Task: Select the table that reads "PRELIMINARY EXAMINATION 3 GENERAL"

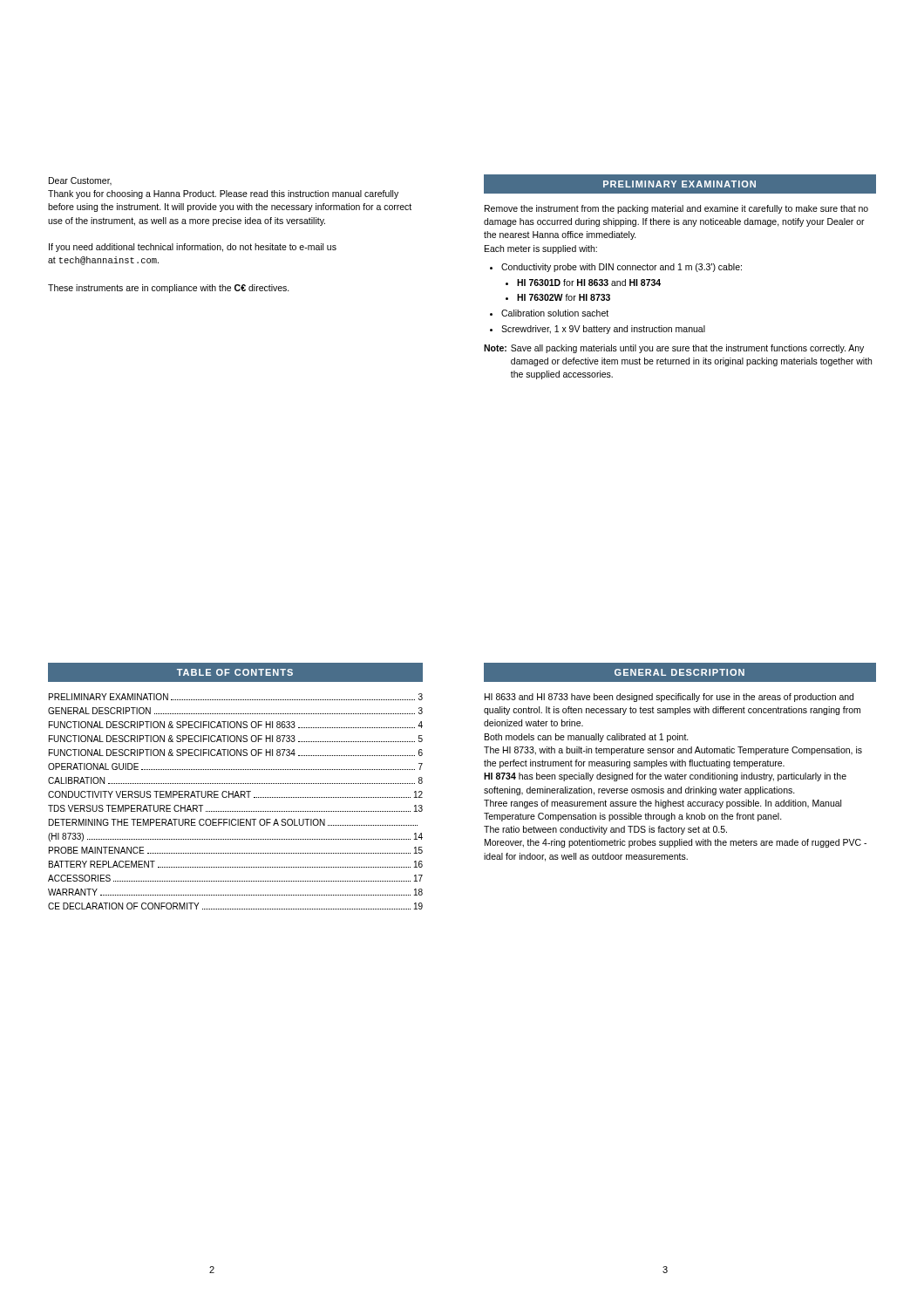Action: click(235, 802)
